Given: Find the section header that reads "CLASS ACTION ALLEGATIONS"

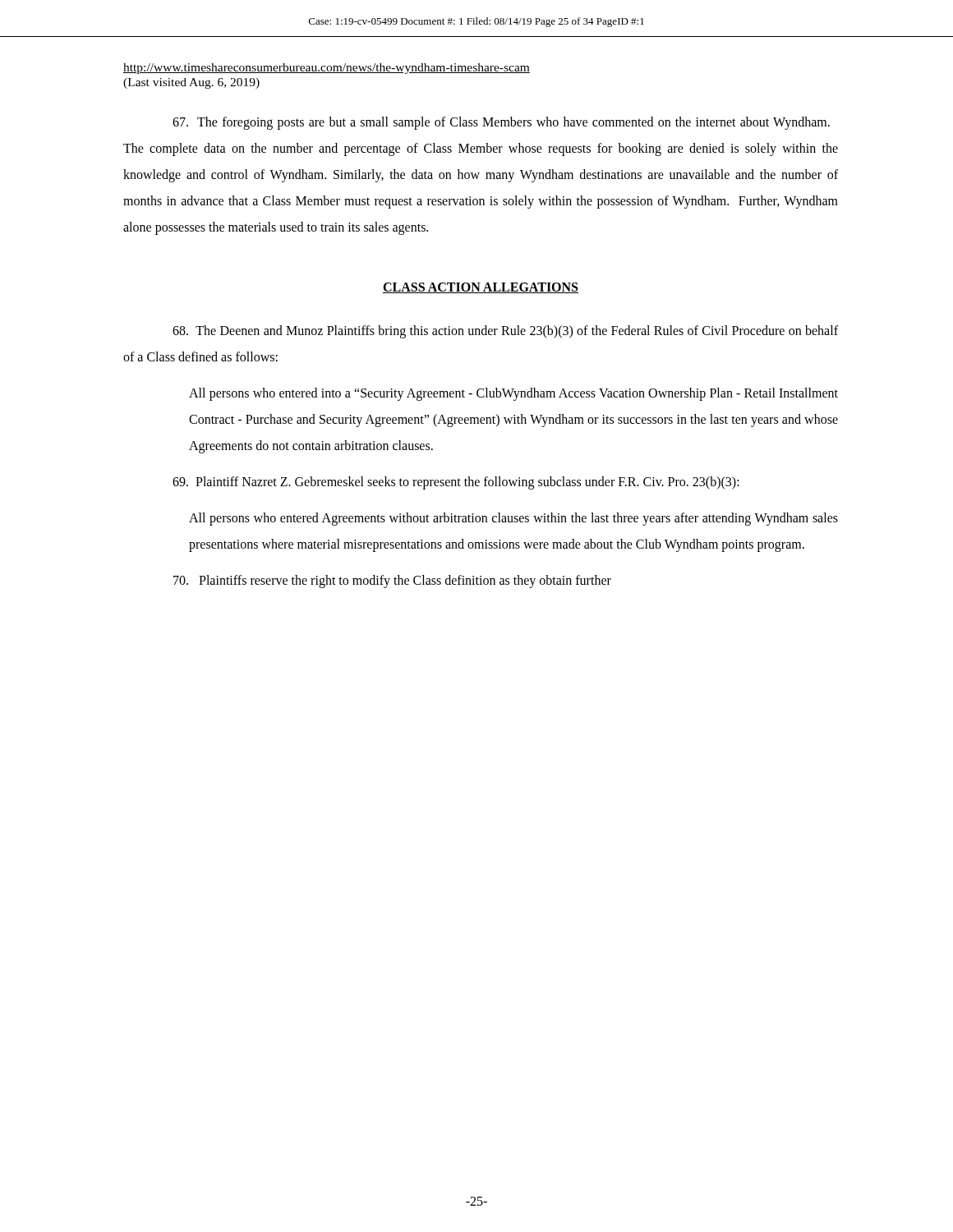Looking at the screenshot, I should click(481, 287).
